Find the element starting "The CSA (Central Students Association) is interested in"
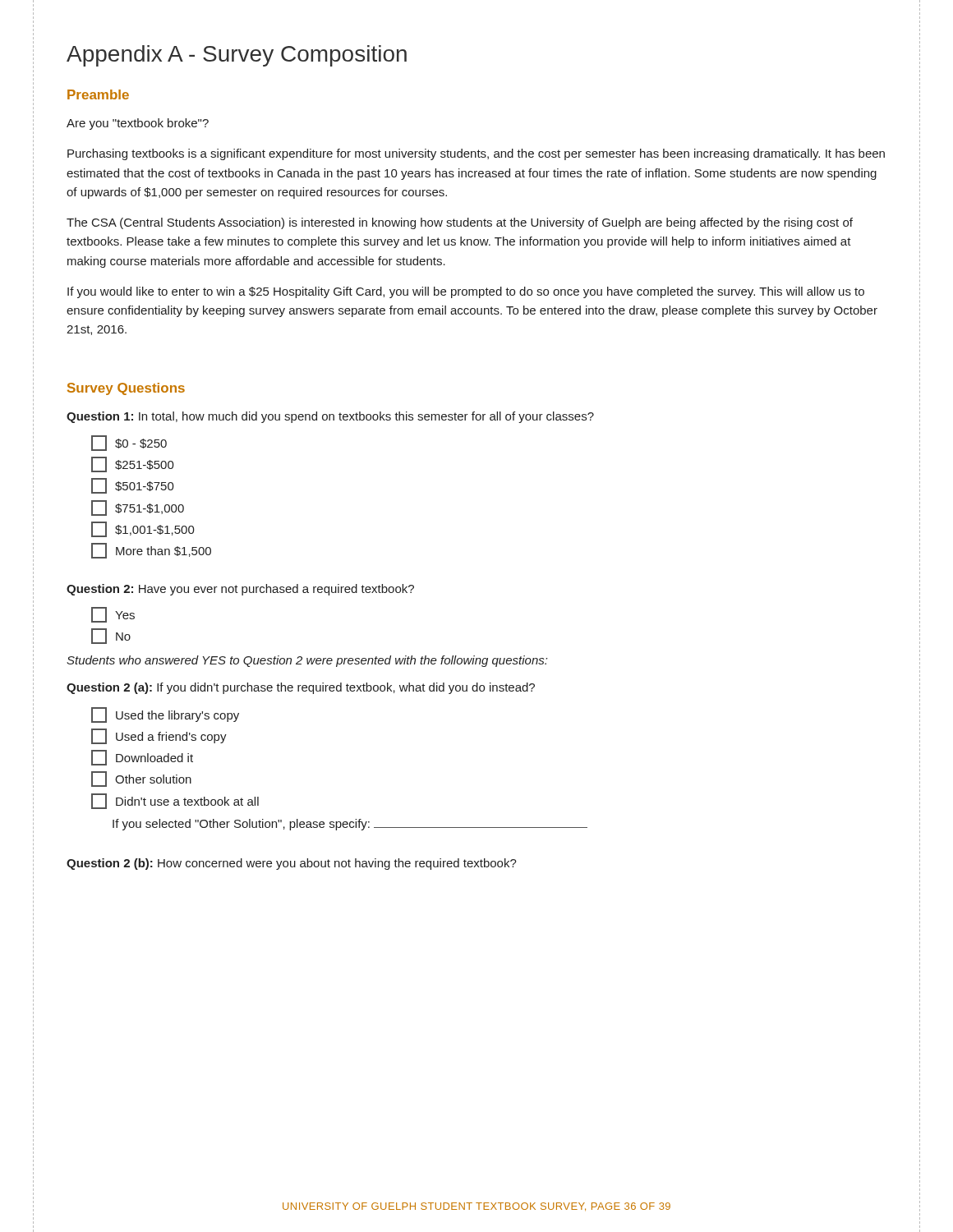This screenshot has height=1232, width=953. point(460,241)
